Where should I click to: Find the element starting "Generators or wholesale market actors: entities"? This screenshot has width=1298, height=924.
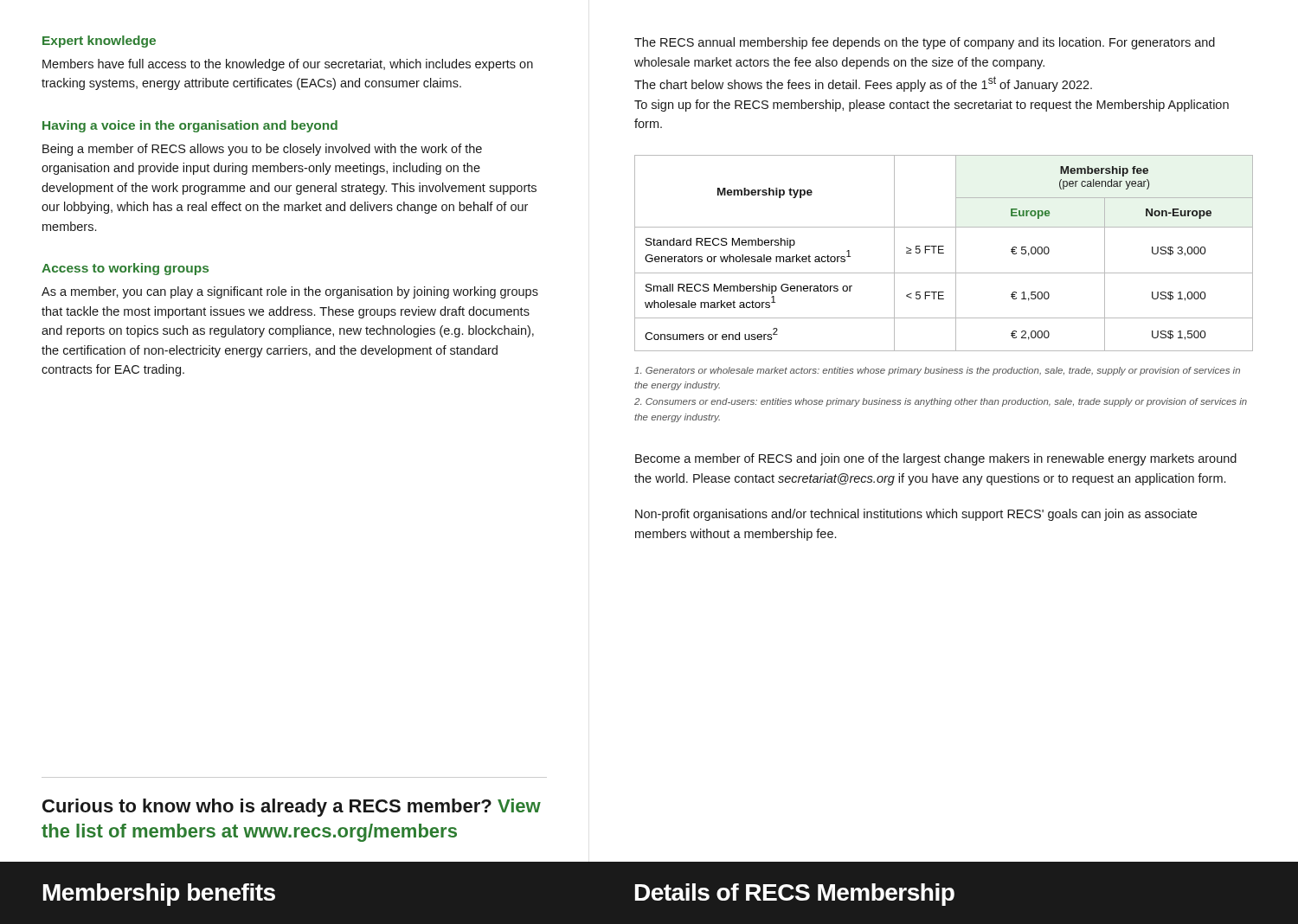coord(944,394)
